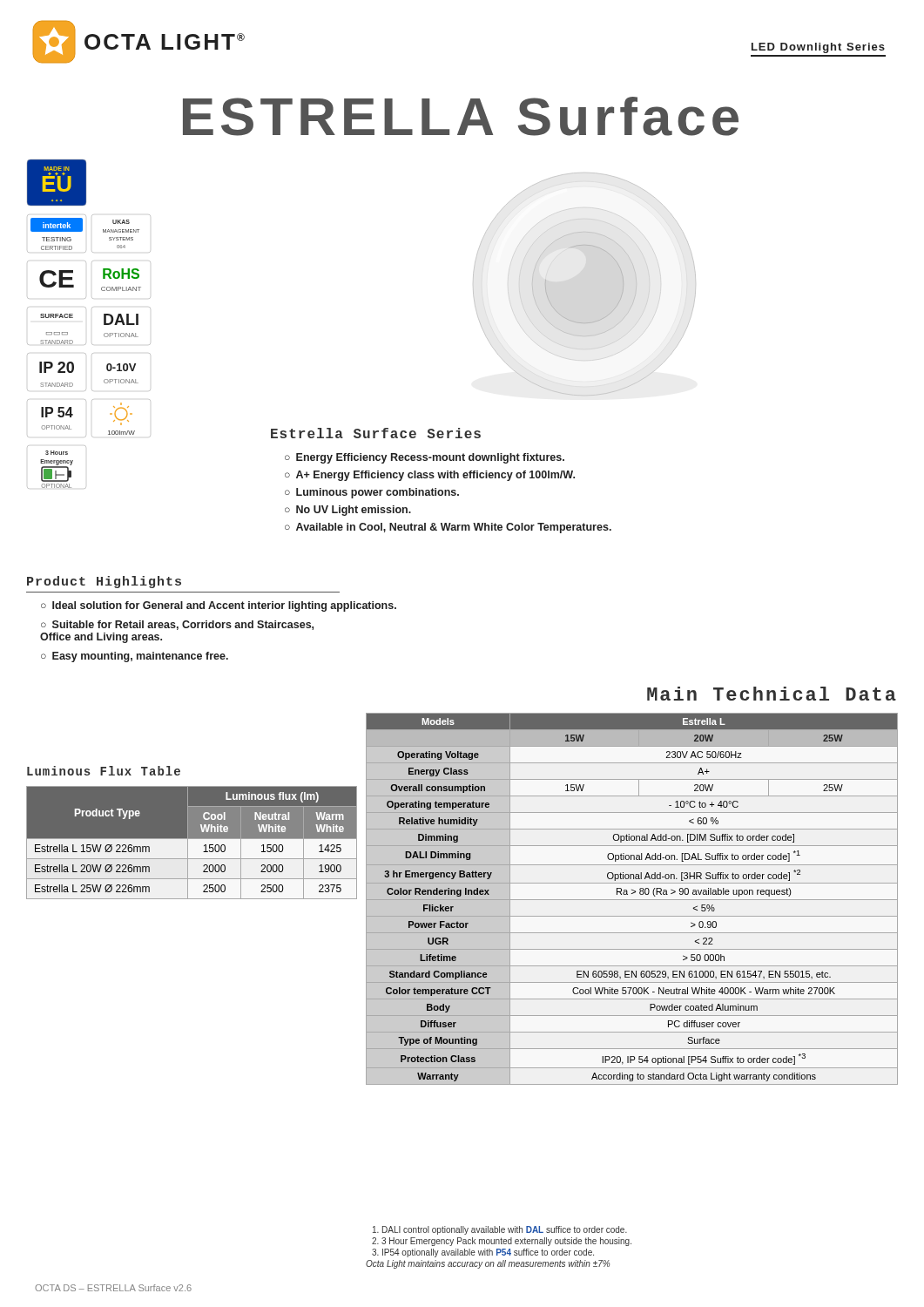Point to "○Luminous power combinations."
The height and width of the screenshot is (1307, 924).
pos(372,492)
